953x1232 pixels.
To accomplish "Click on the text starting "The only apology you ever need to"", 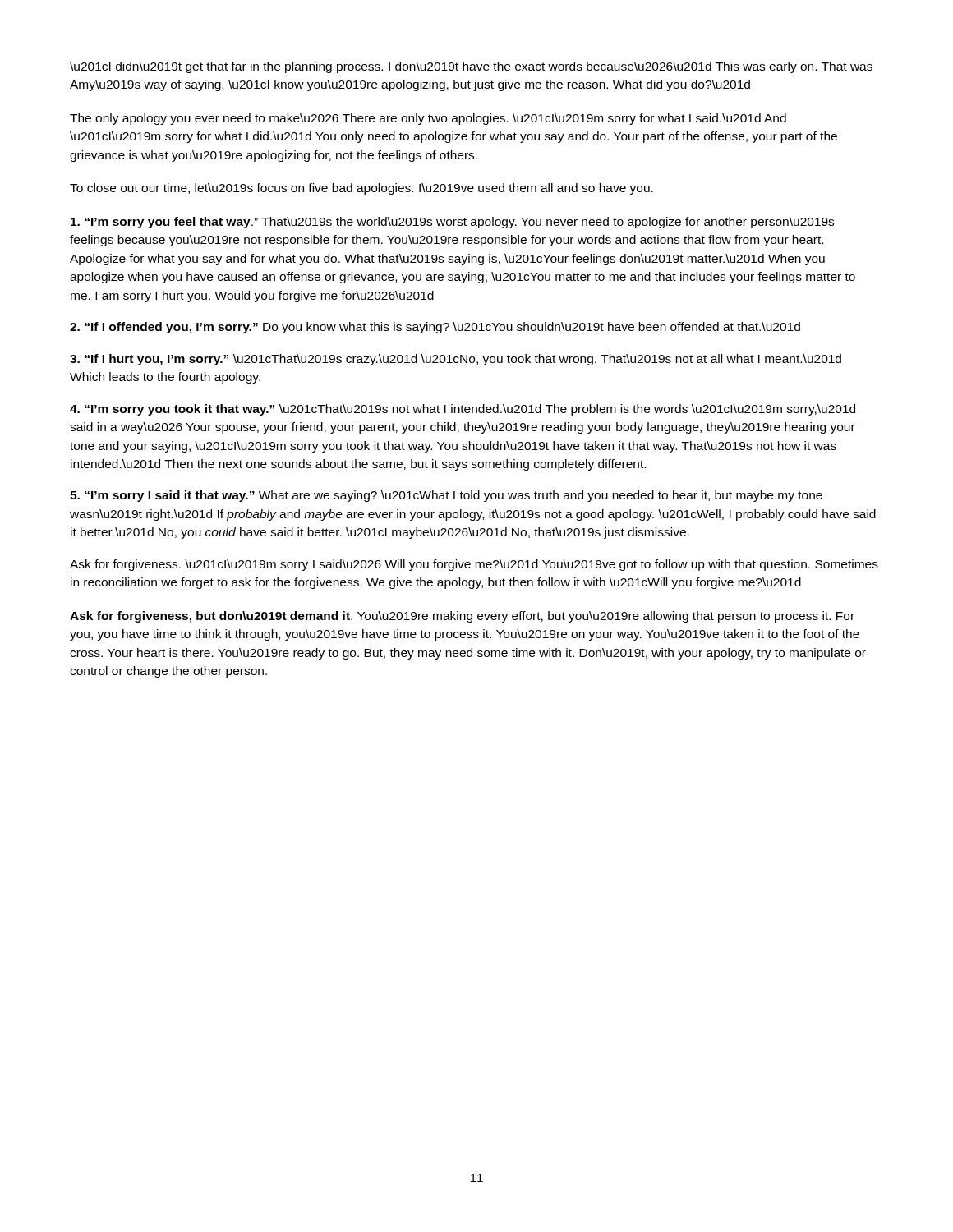I will coord(454,136).
